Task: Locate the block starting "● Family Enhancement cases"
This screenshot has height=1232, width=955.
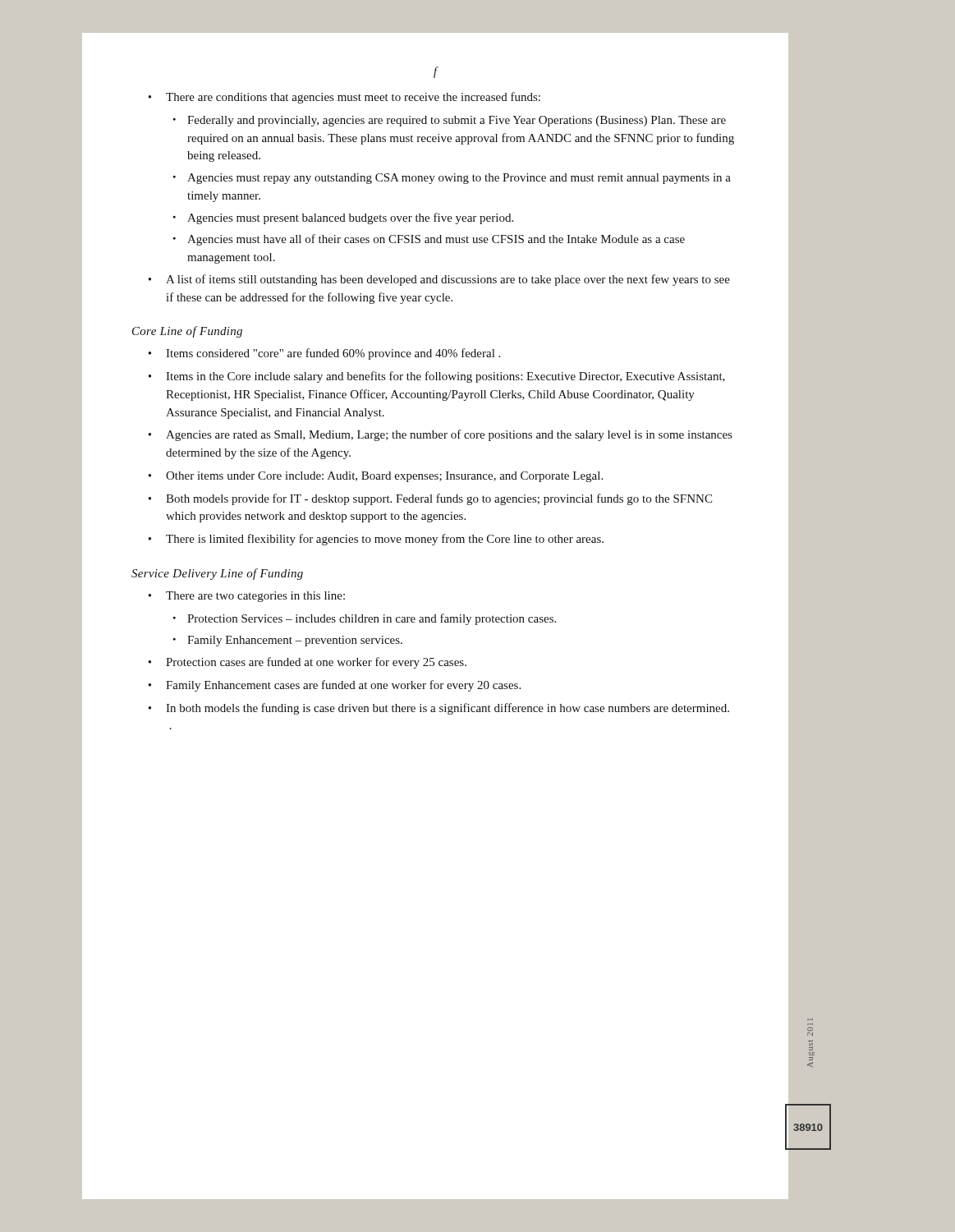Action: (443, 686)
